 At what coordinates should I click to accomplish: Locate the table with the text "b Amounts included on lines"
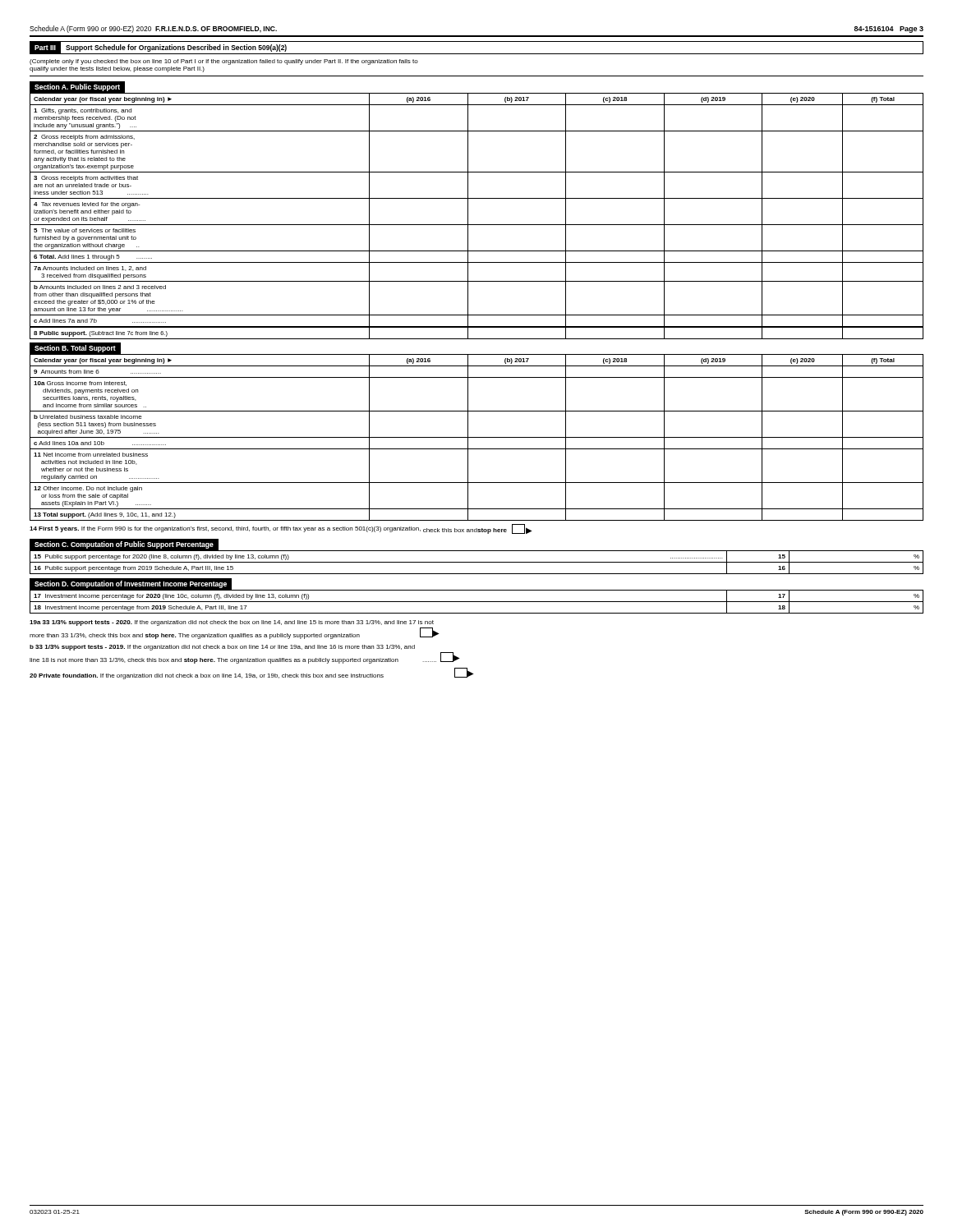coord(476,216)
